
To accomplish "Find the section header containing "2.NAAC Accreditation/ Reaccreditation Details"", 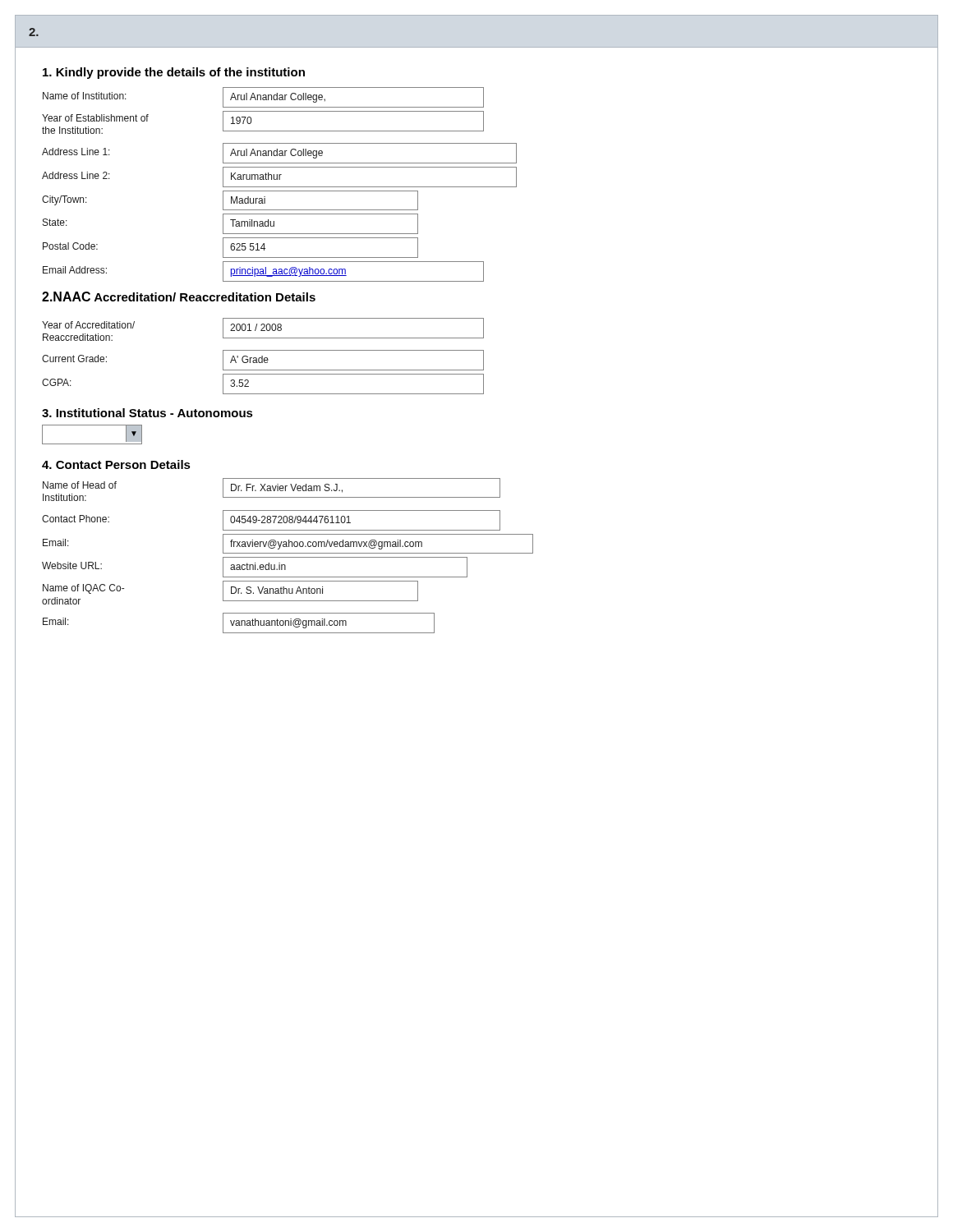I will pos(179,297).
